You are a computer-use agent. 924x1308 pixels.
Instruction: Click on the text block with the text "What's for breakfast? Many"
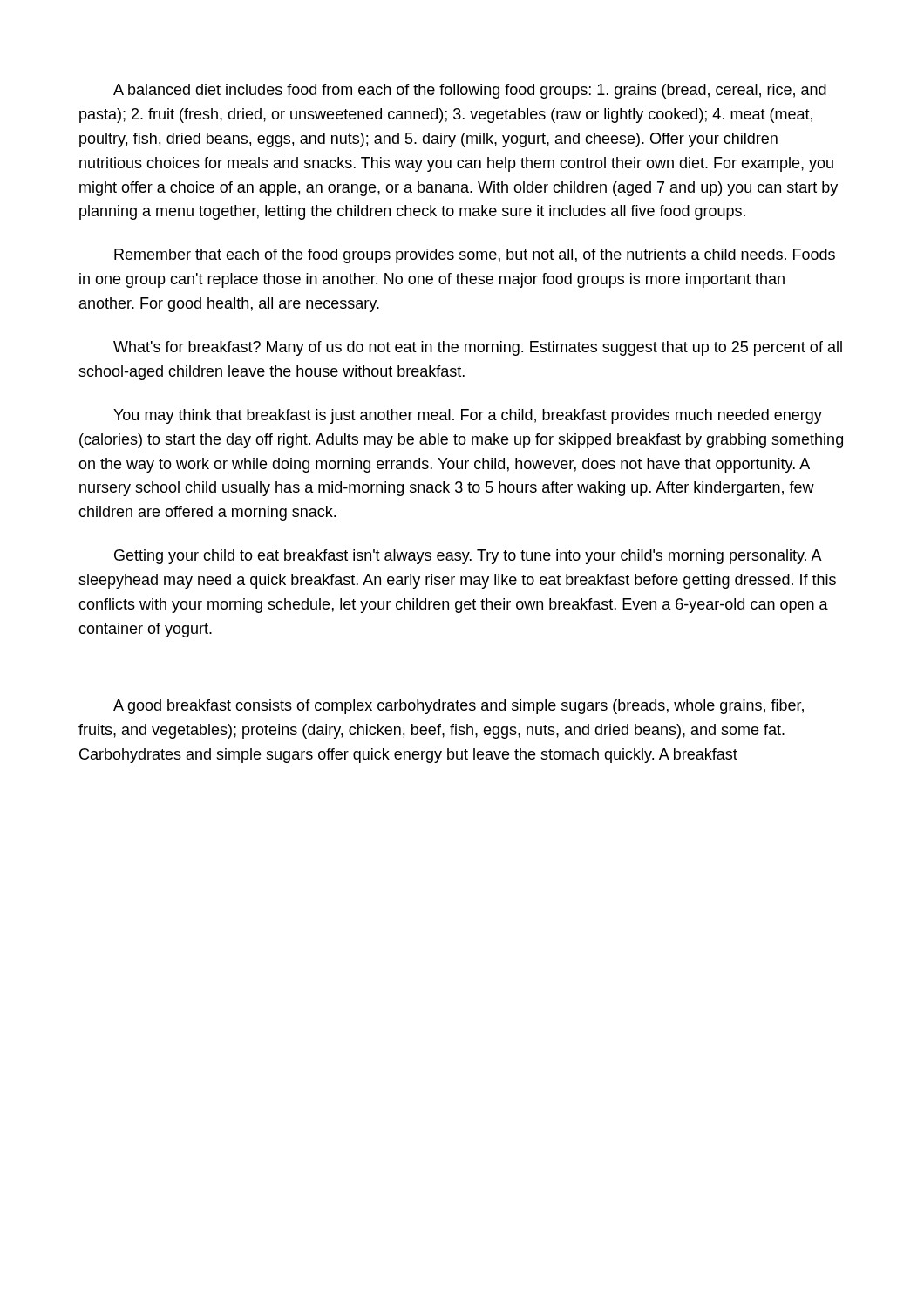pos(461,359)
